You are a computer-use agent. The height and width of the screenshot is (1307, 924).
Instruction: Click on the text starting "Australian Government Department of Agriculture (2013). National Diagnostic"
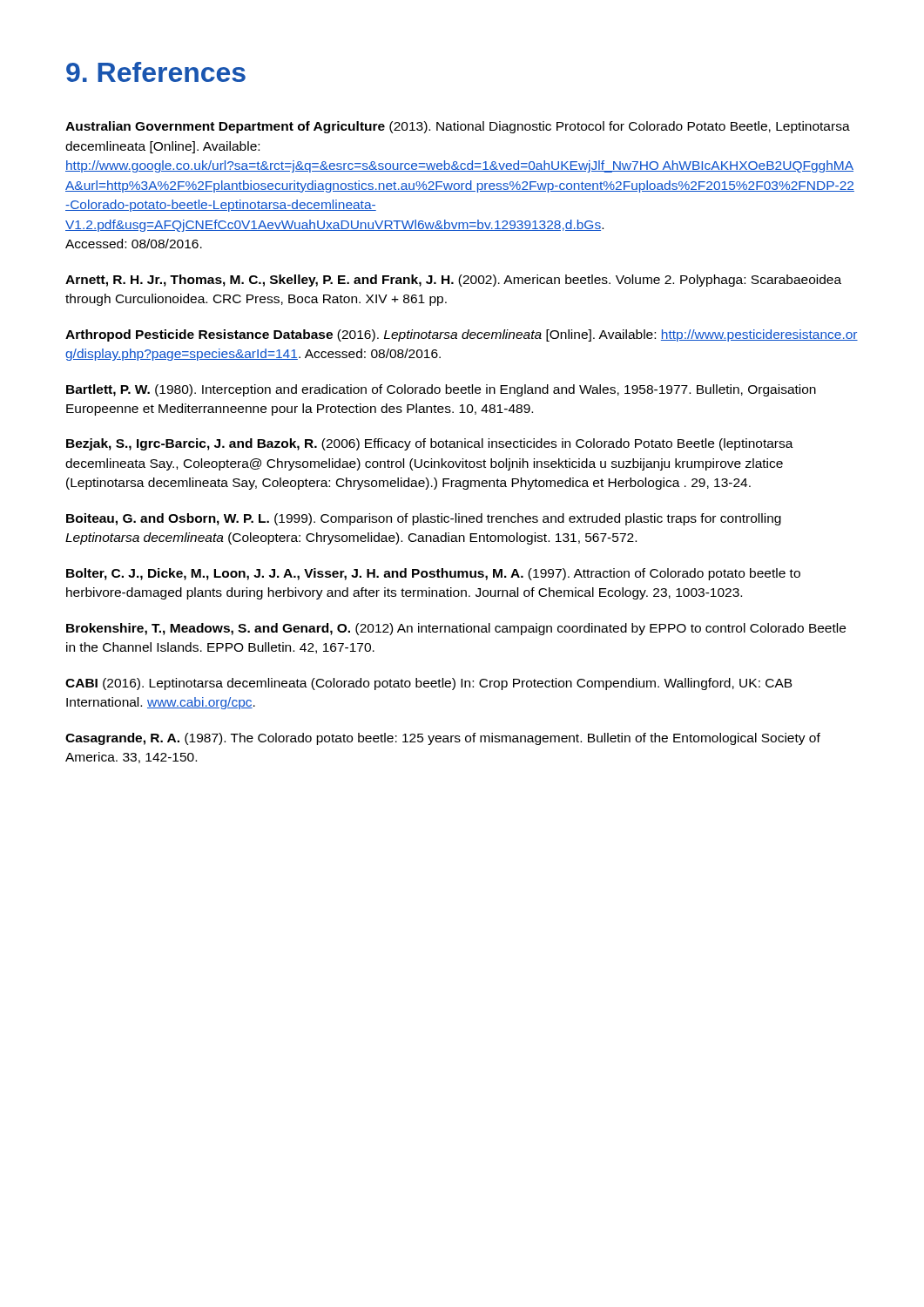click(460, 185)
